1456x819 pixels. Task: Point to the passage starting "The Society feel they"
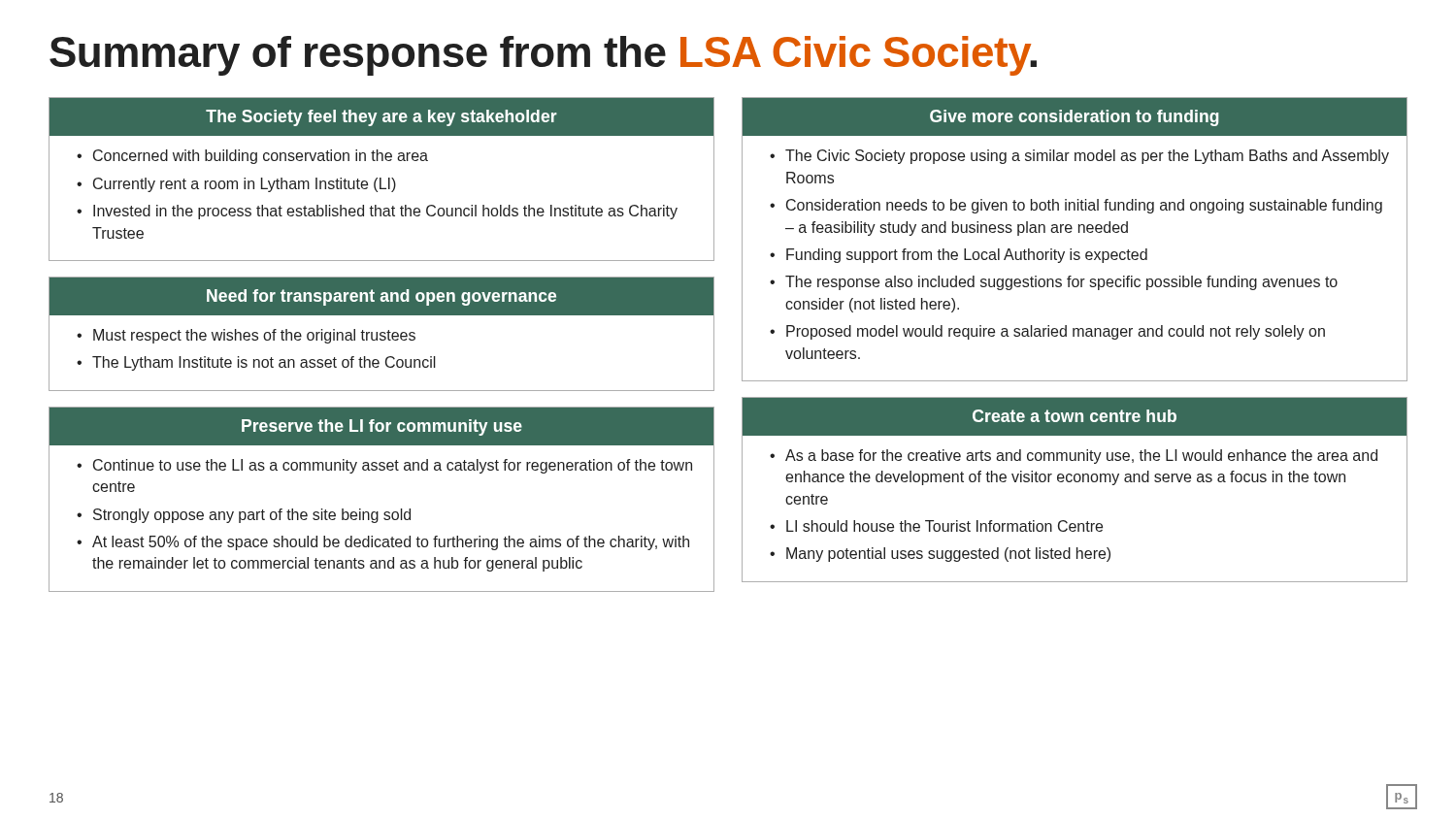[x=381, y=117]
